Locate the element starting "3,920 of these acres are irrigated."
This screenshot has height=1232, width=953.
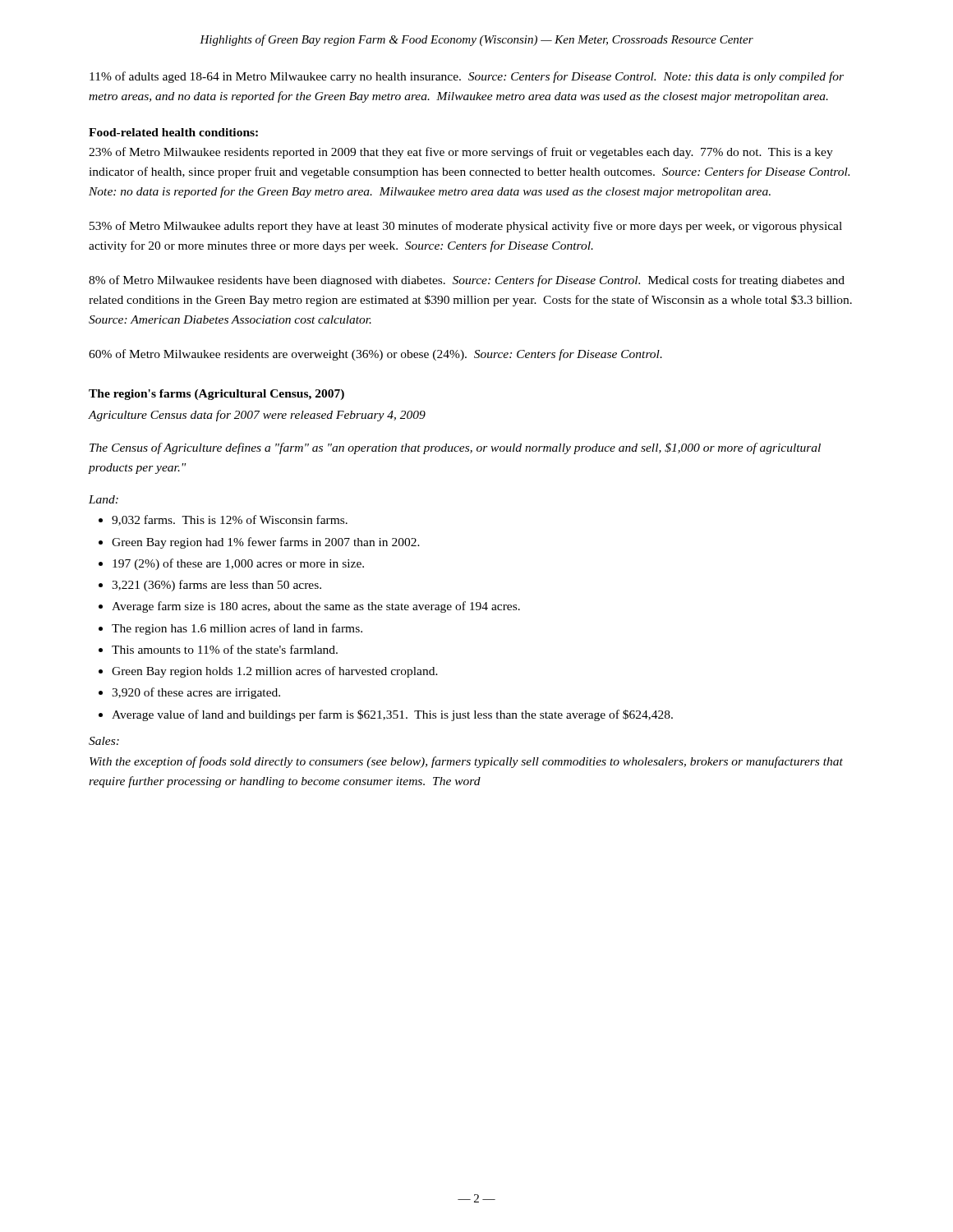(196, 692)
